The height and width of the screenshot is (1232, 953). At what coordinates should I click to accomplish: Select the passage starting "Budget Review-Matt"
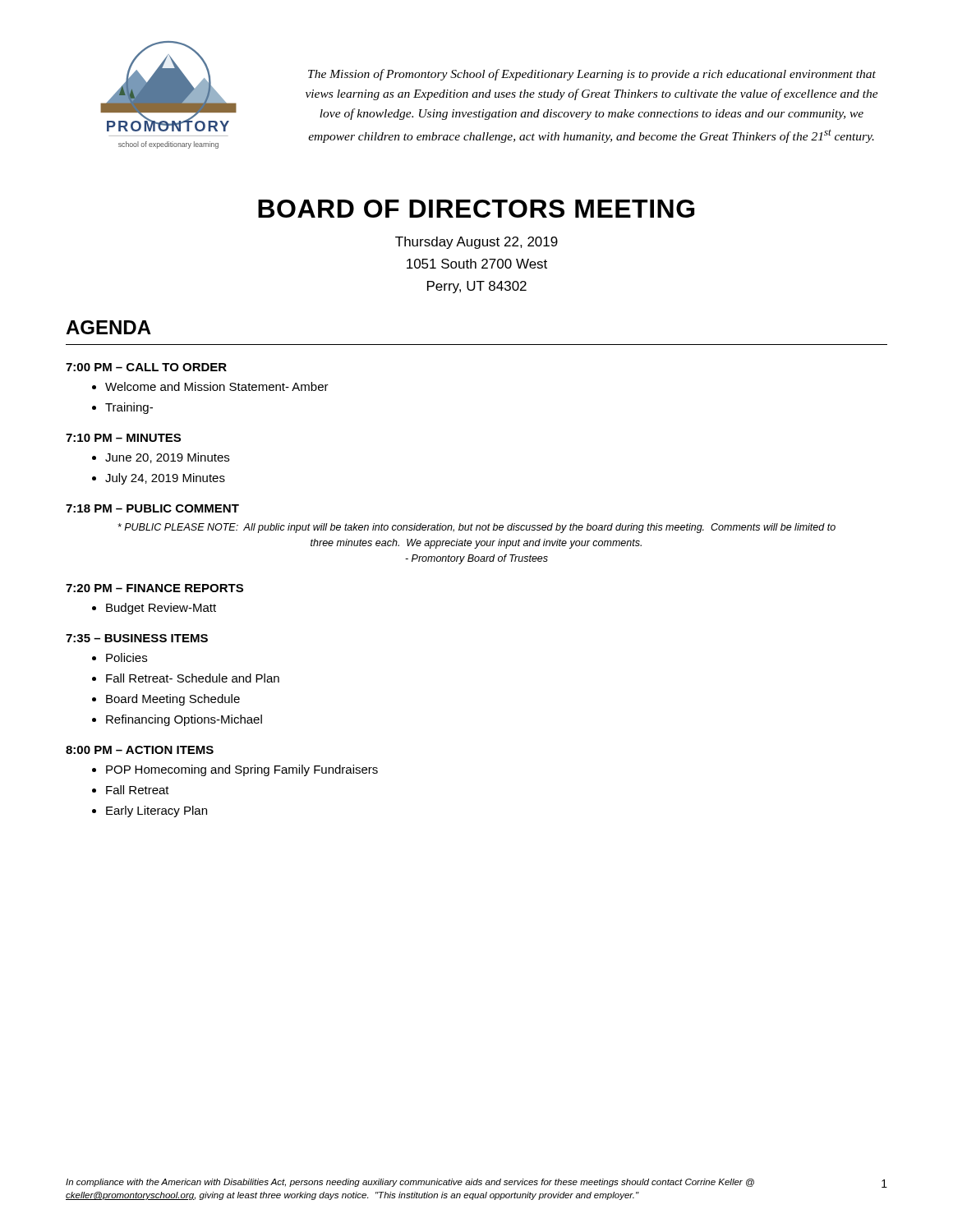pyautogui.click(x=161, y=607)
